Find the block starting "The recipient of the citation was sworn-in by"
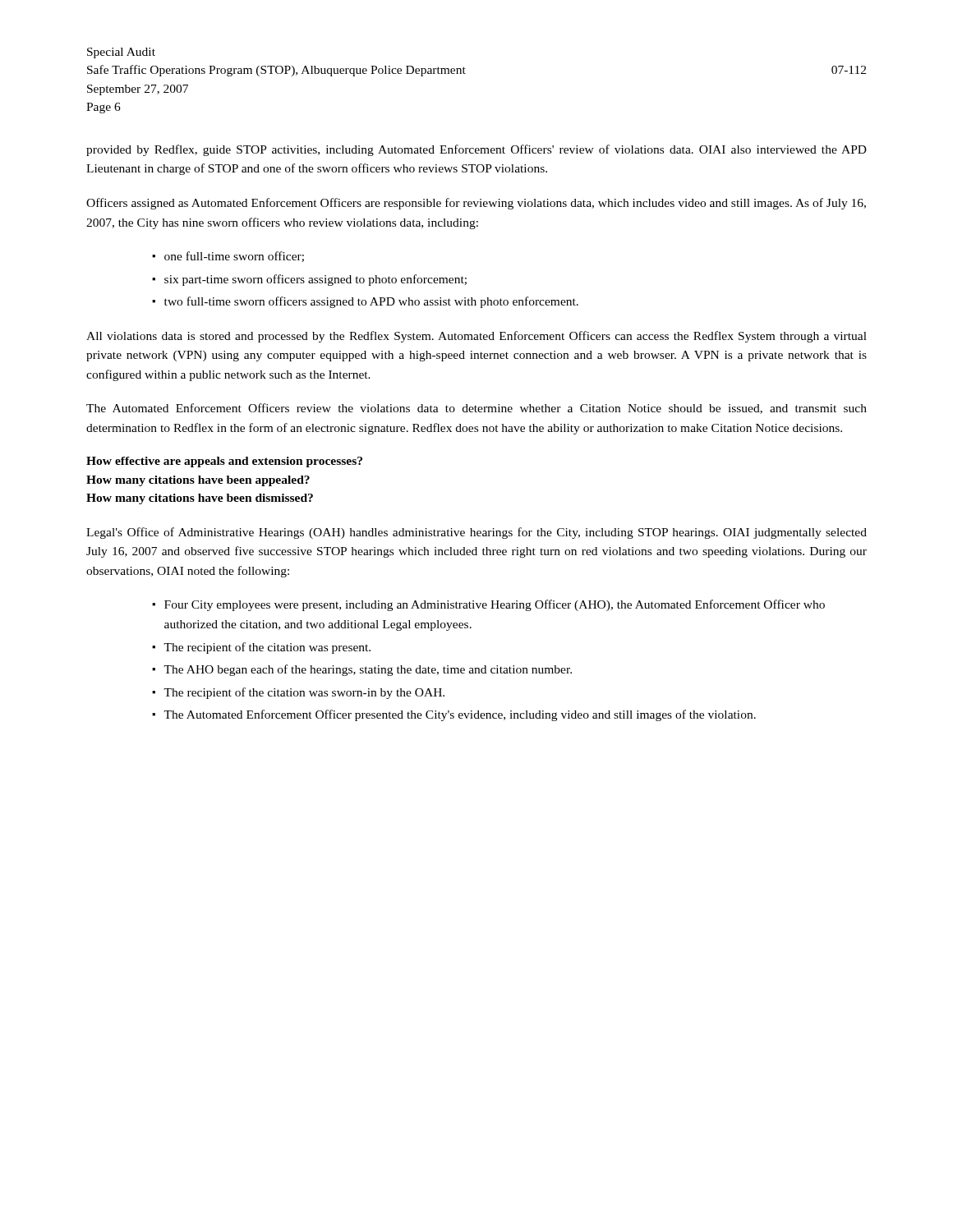 (305, 692)
